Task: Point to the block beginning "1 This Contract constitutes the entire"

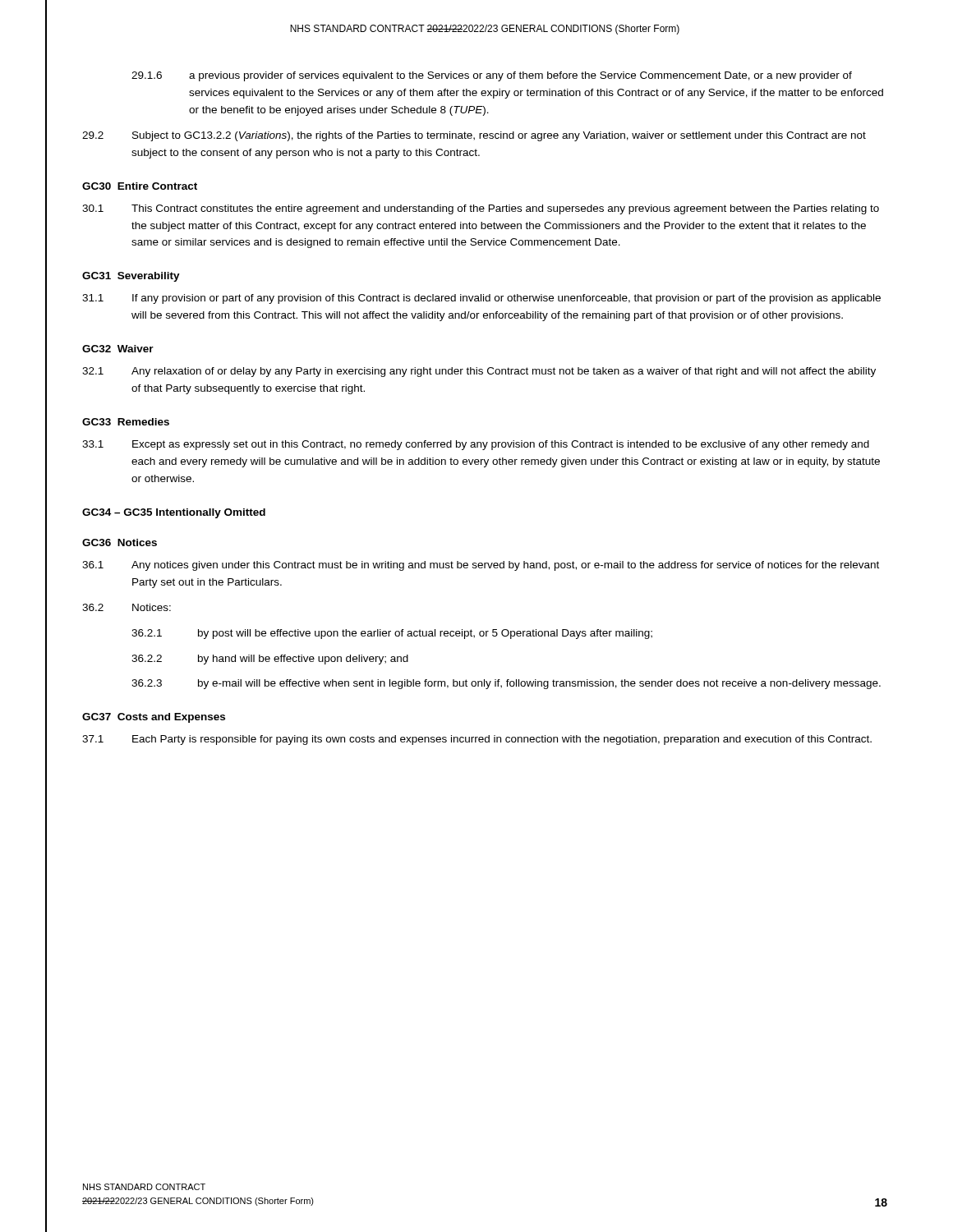Action: coord(485,226)
